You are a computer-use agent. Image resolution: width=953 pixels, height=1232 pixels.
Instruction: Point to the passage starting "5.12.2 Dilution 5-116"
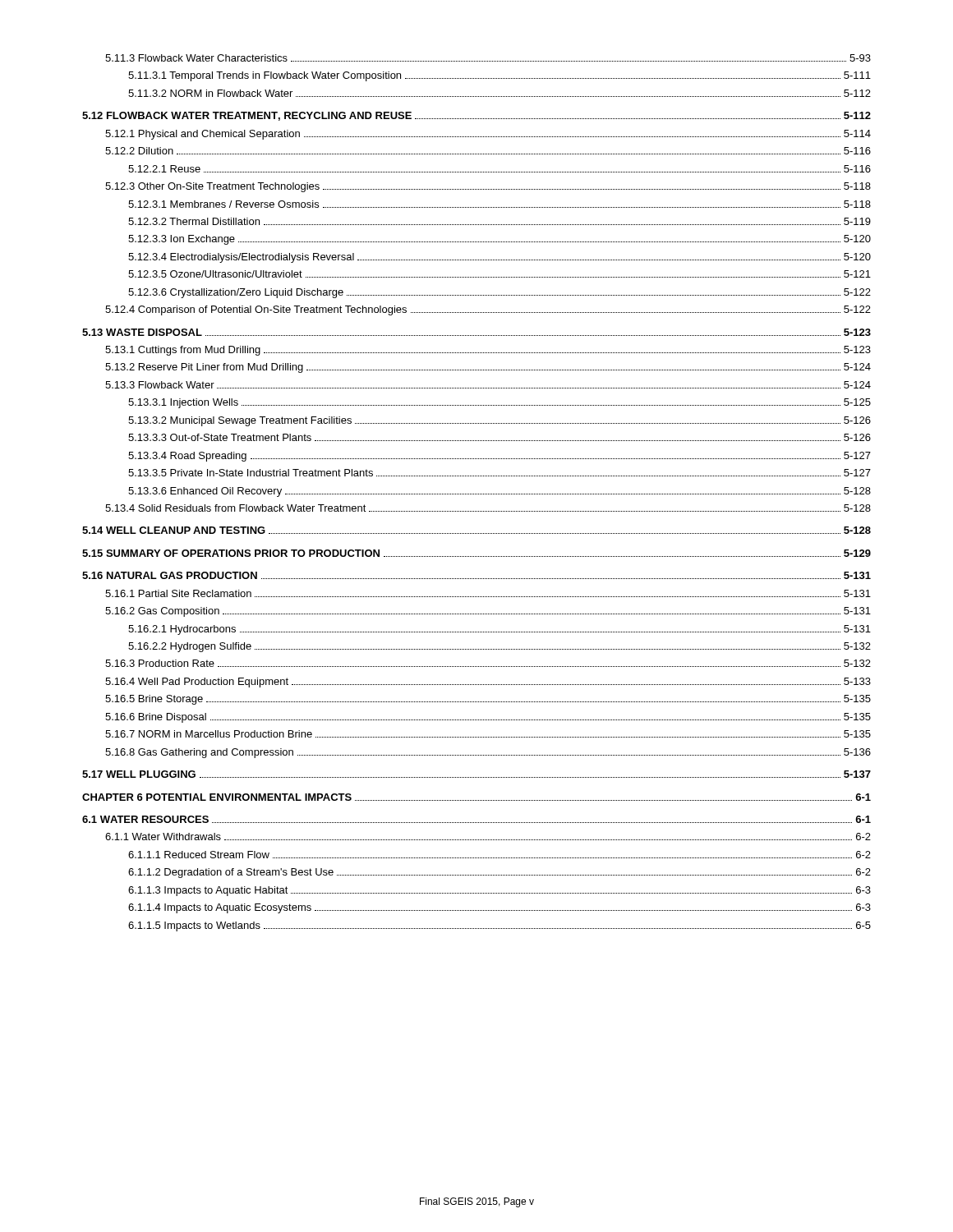coord(488,151)
